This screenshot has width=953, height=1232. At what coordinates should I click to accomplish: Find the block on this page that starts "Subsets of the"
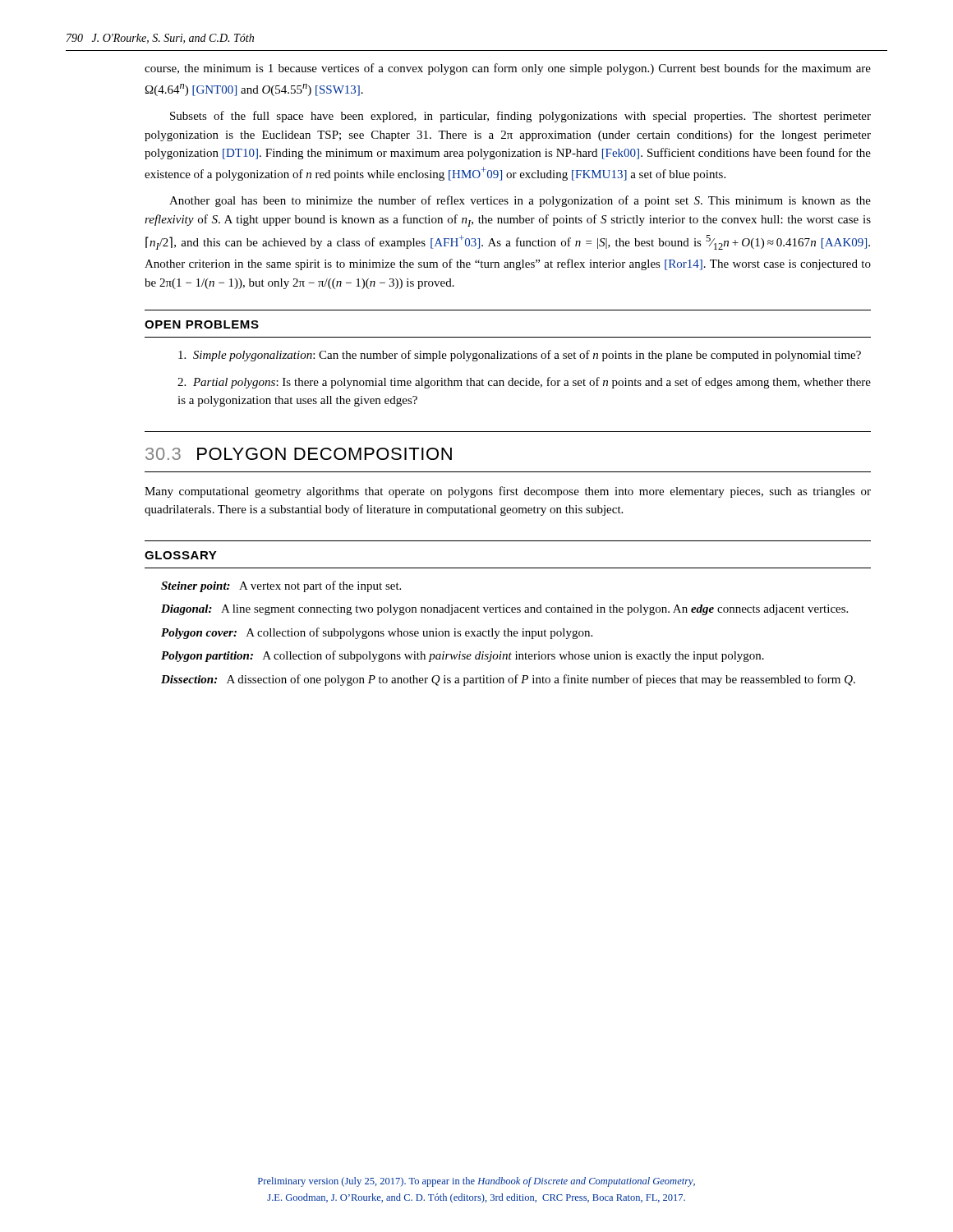point(508,145)
